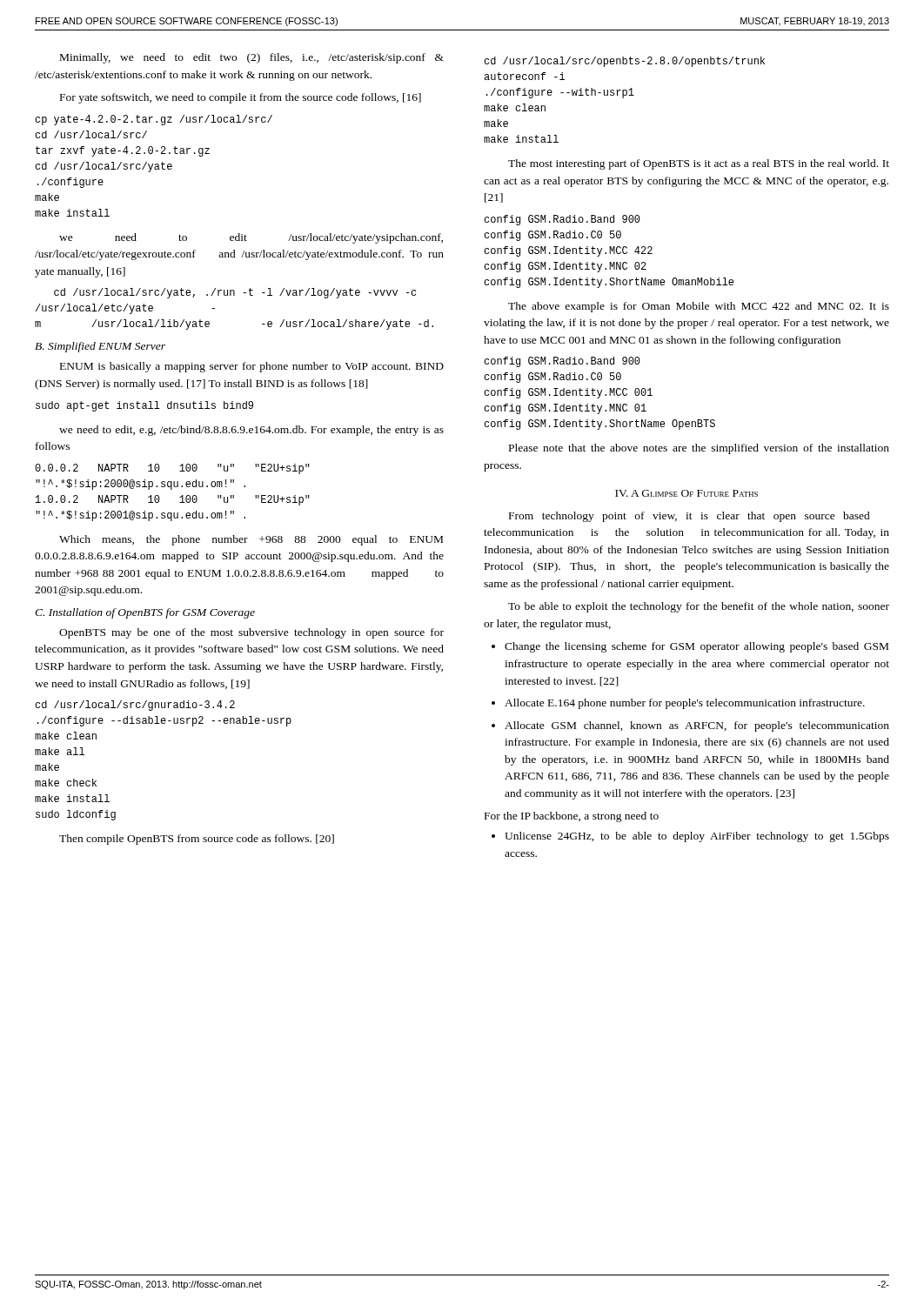Find the text starting "cd /usr/local/src/gnuradio-3.4.2 ./configure --disable-usrp2 --enable-usrp make"

pos(135,706)
